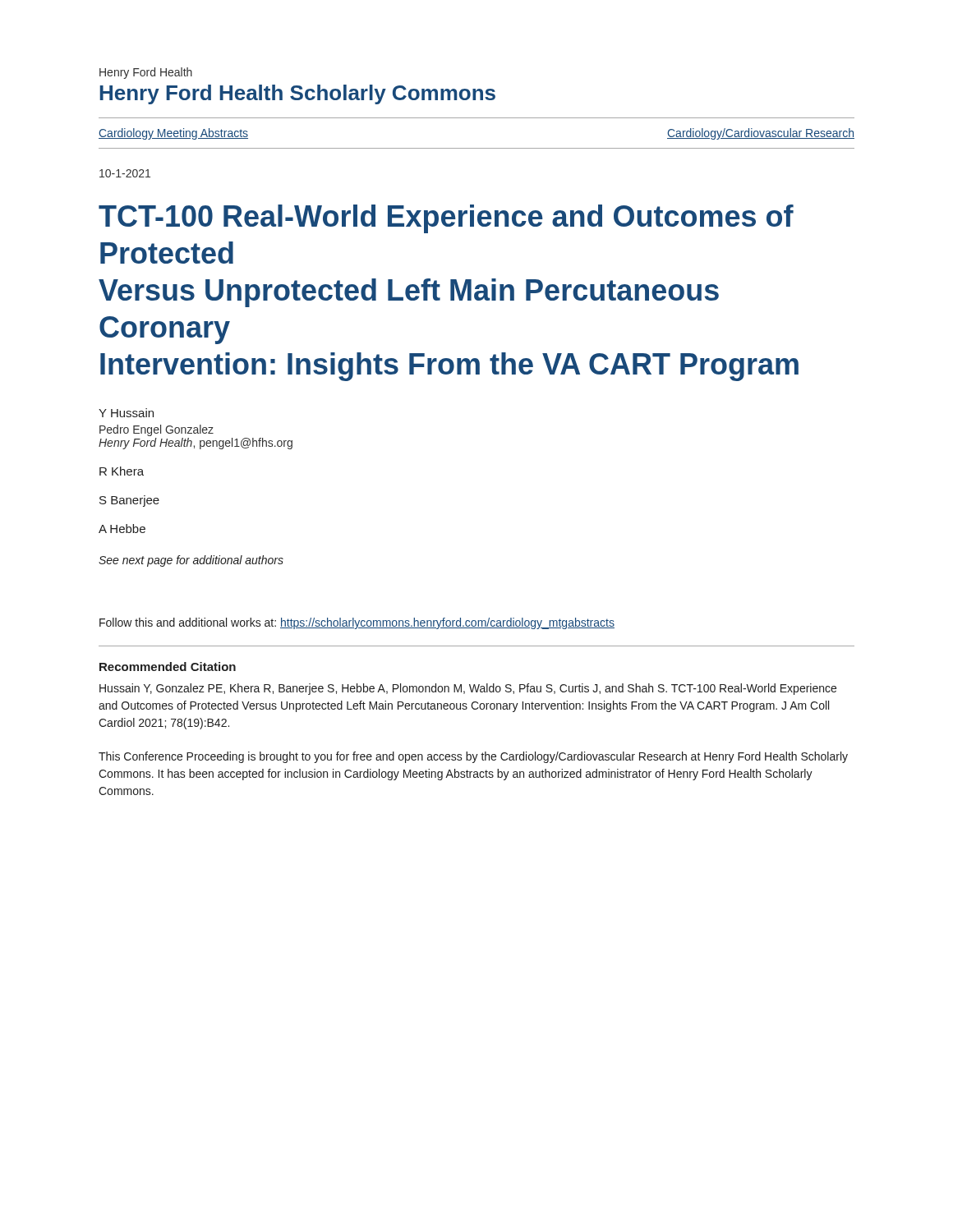Screen dimensions: 1232x953
Task: Select the text block containing "Cardiology Meeting Abstracts Cardiology/Cardiovascular"
Action: point(169,133)
